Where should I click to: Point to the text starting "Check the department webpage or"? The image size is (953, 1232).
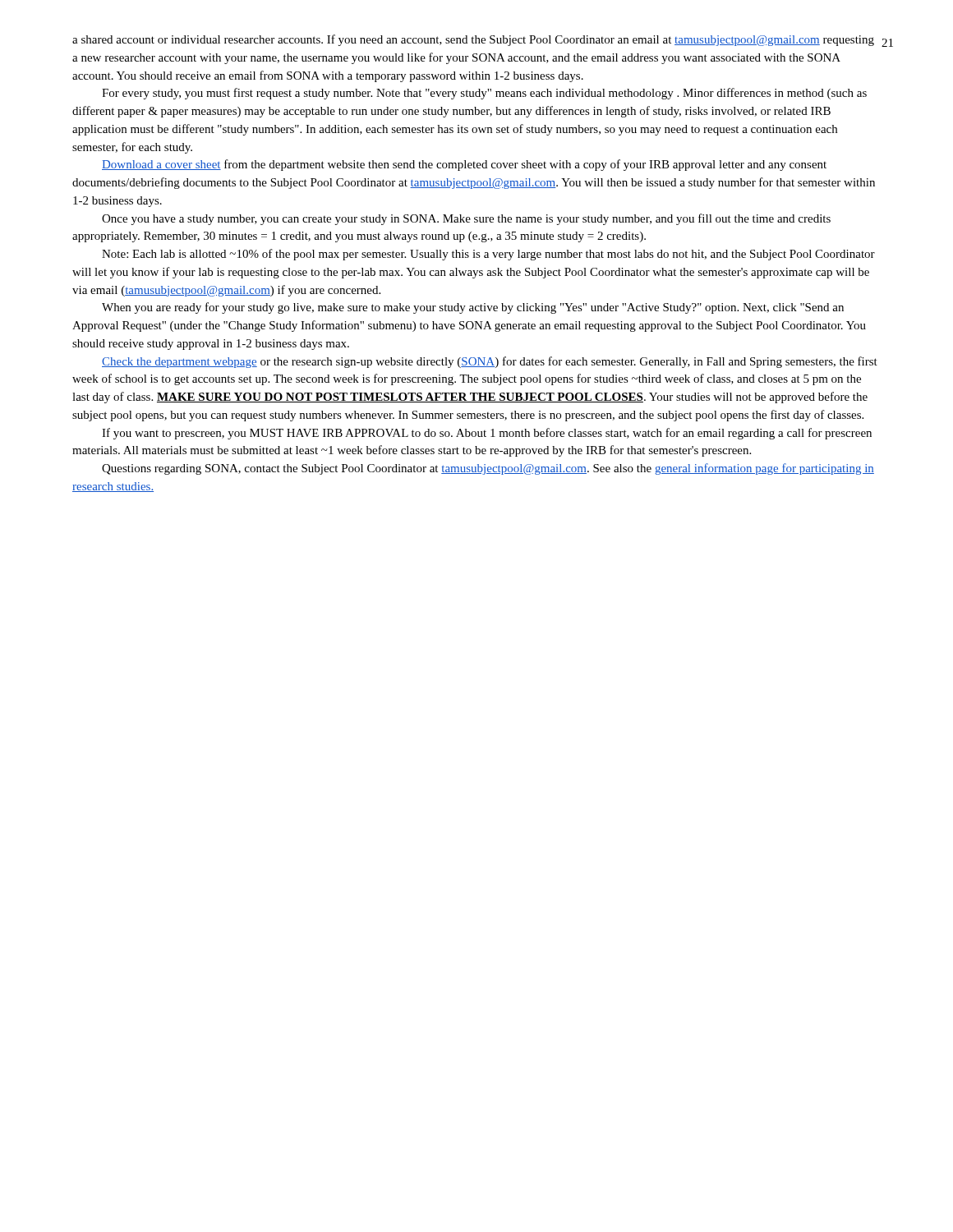point(476,388)
